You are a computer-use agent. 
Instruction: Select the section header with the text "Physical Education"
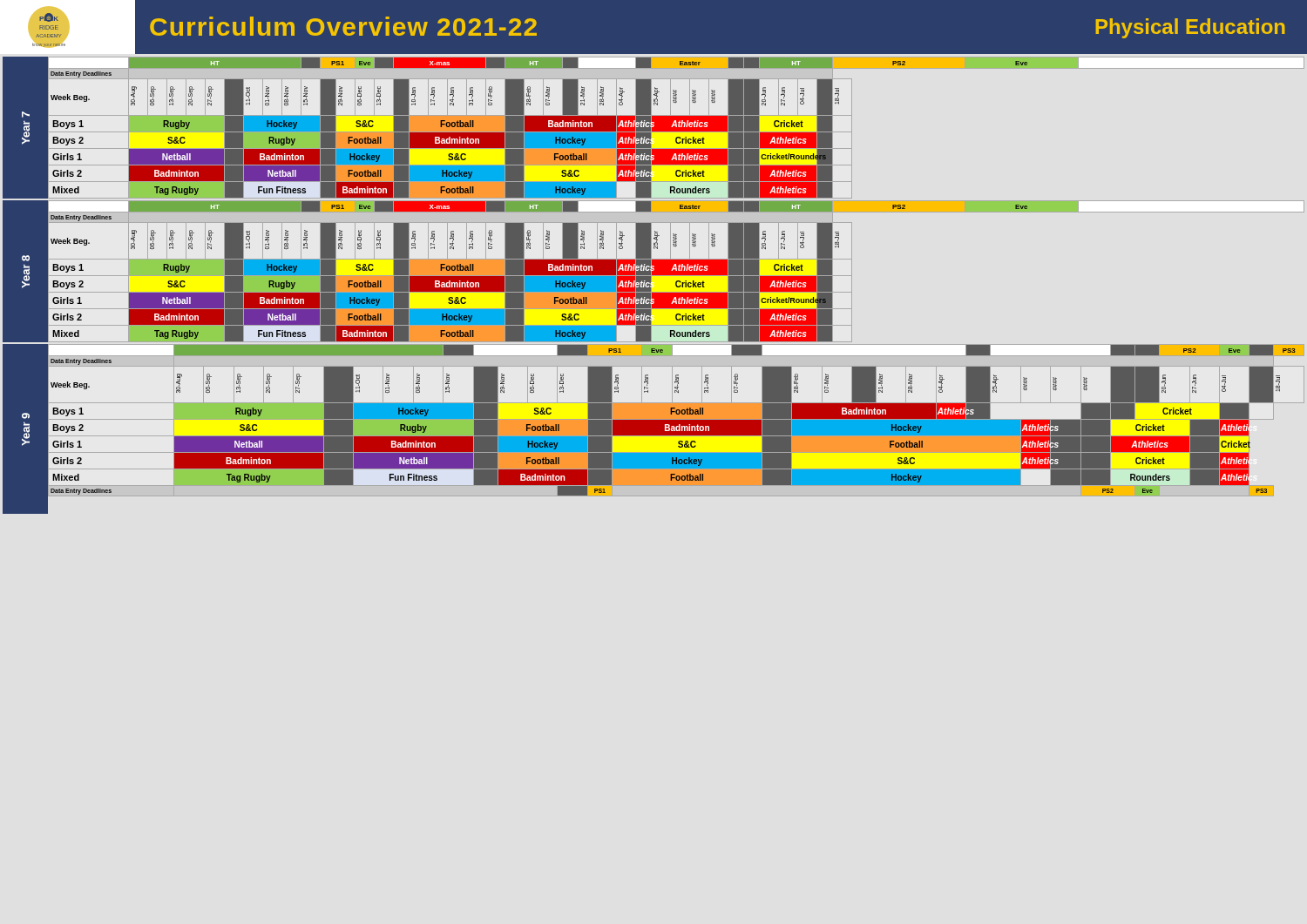(x=1190, y=27)
